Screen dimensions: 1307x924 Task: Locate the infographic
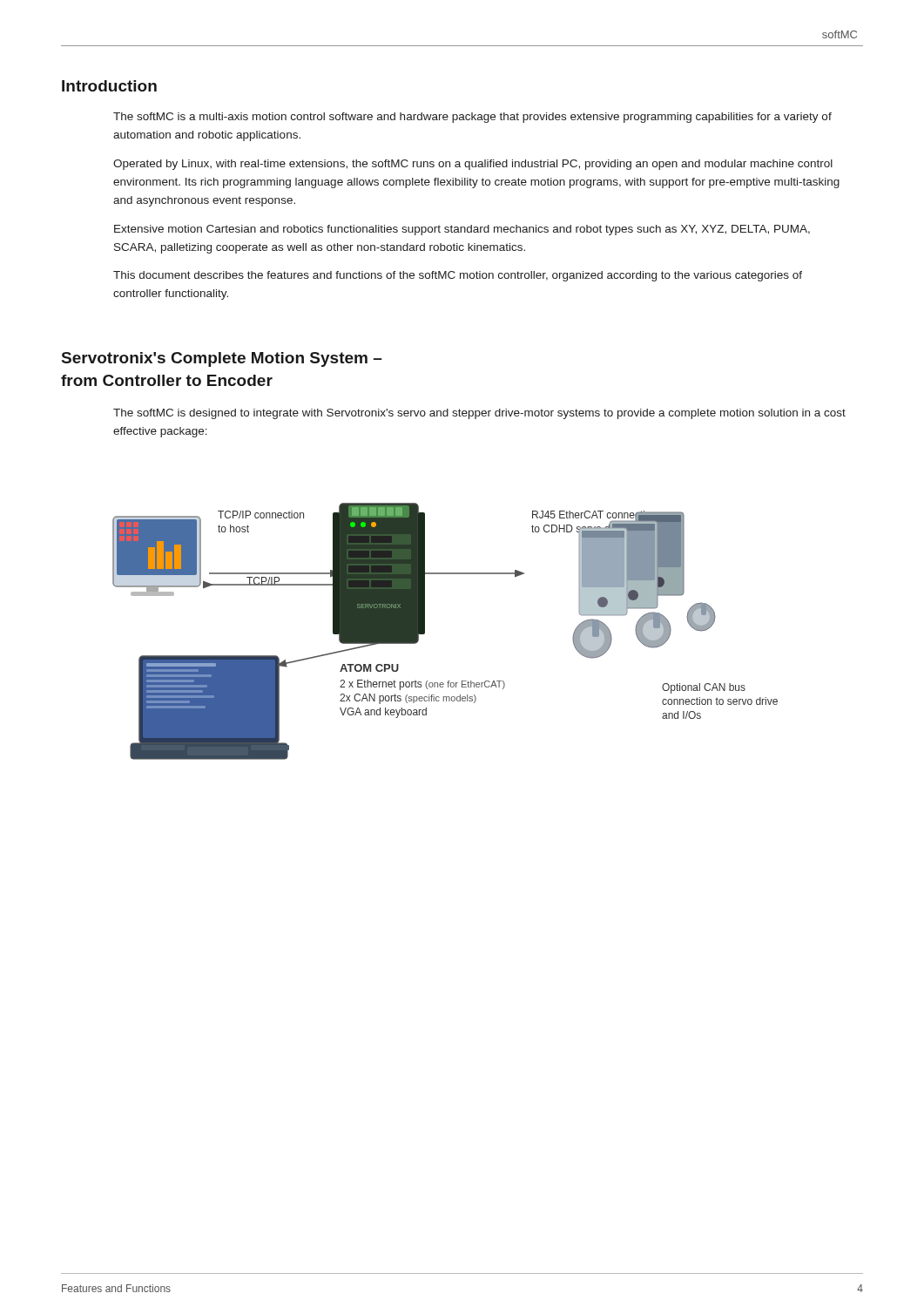[x=484, y=639]
